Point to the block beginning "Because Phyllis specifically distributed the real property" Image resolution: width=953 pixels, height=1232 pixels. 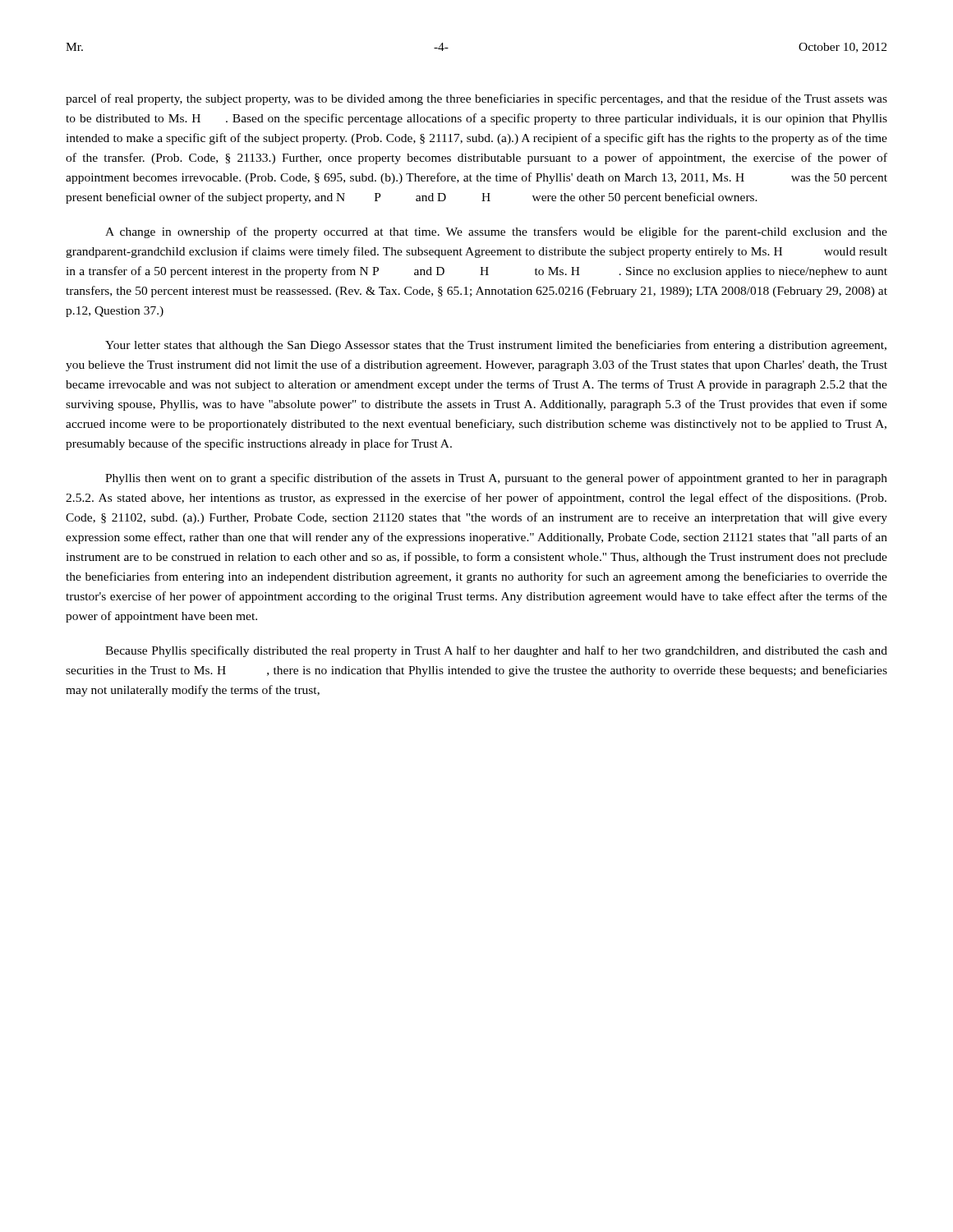pyautogui.click(x=476, y=670)
